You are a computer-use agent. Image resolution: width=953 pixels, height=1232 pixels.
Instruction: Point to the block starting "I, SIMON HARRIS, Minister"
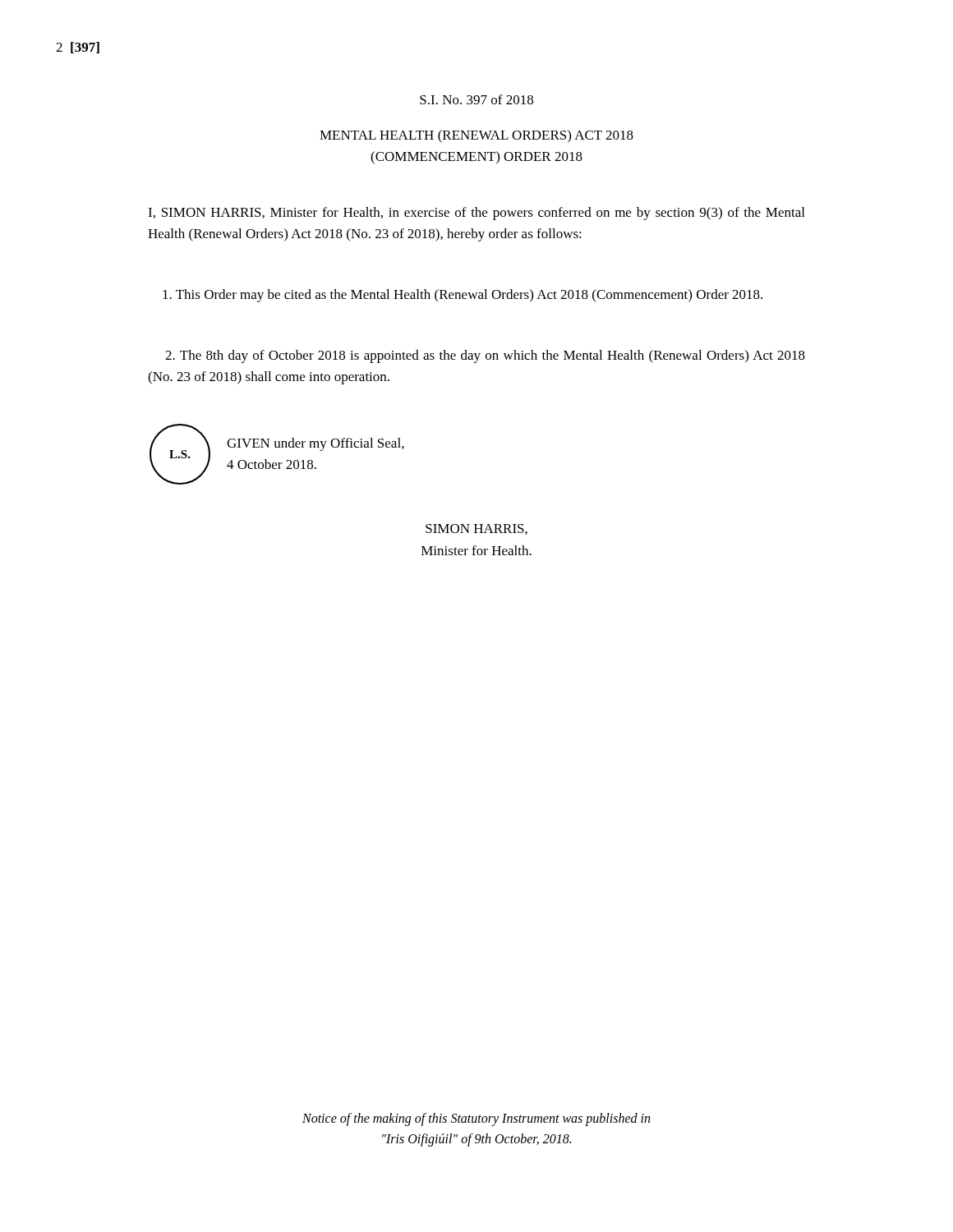coord(476,223)
